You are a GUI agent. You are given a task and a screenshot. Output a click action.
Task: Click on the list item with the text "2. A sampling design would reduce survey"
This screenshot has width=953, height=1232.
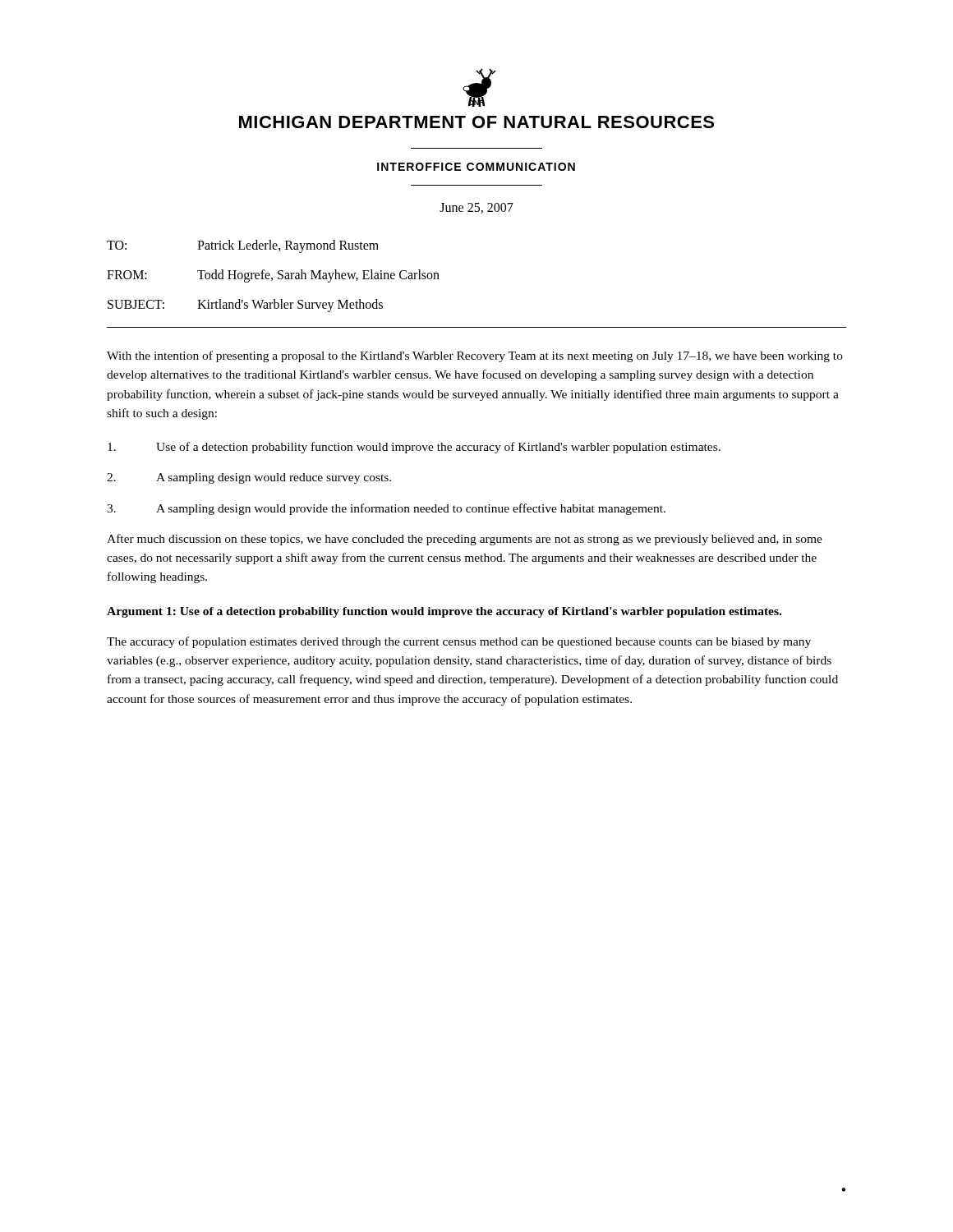click(249, 478)
